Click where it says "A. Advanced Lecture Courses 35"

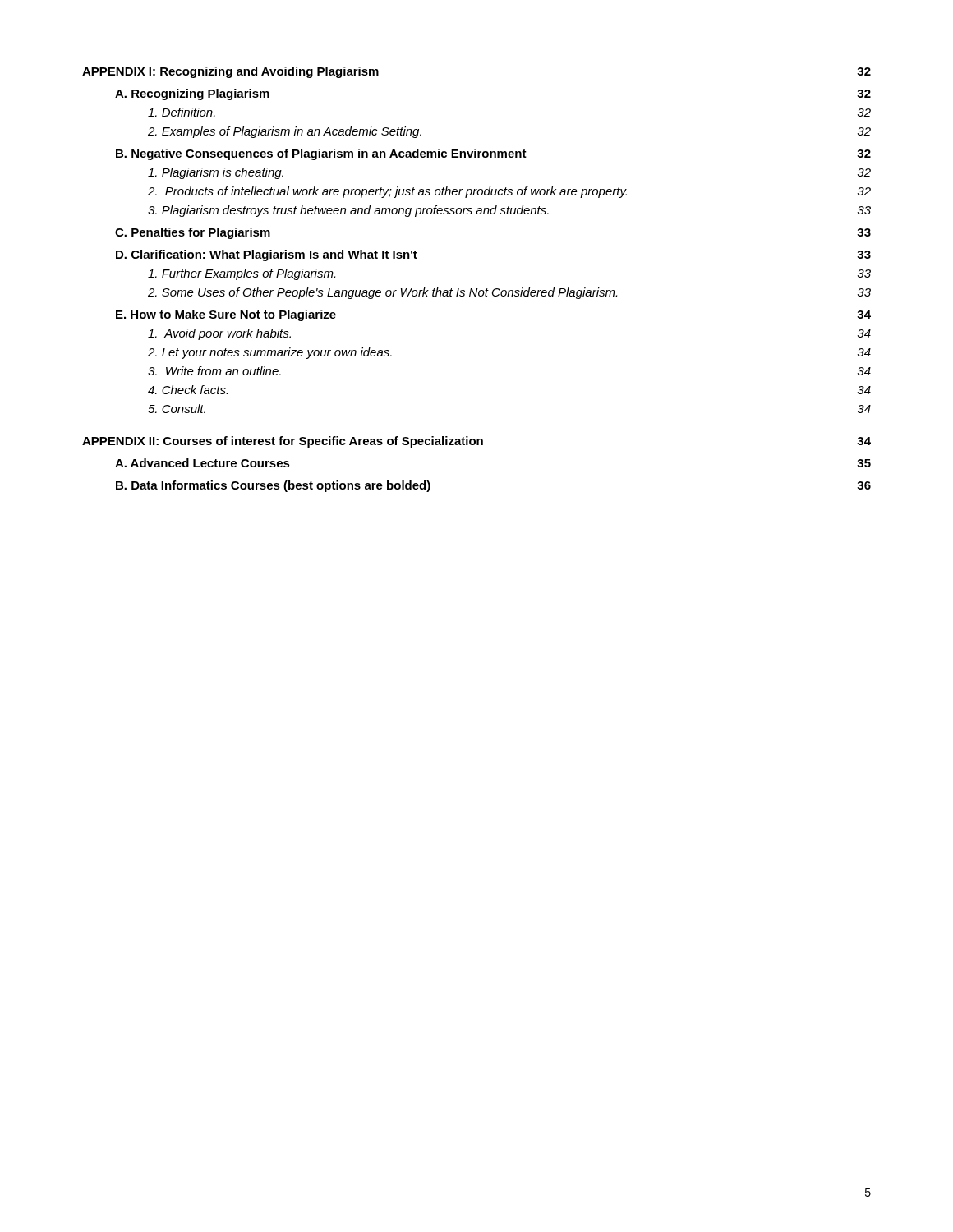point(205,463)
